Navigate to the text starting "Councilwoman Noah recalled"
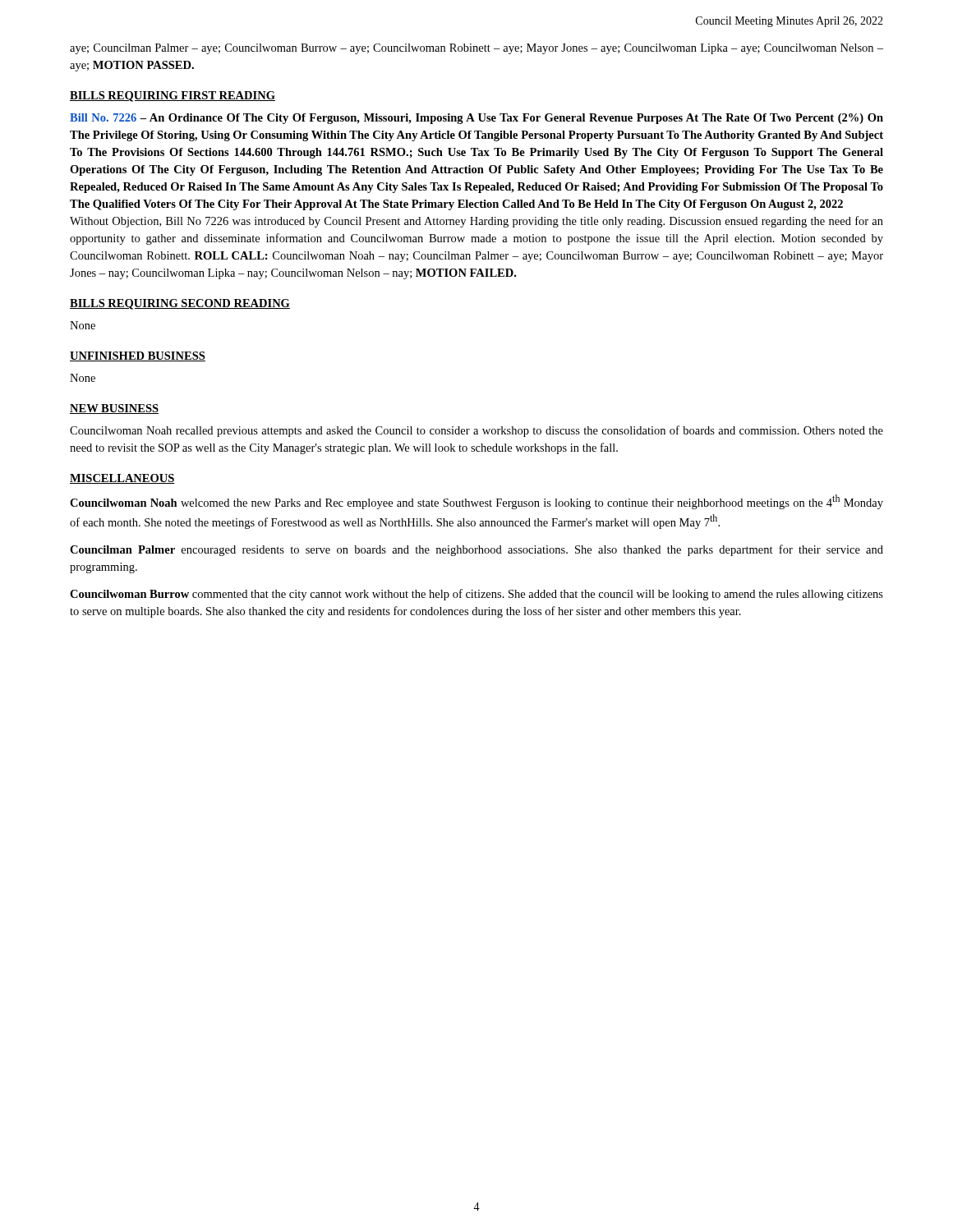 point(476,440)
